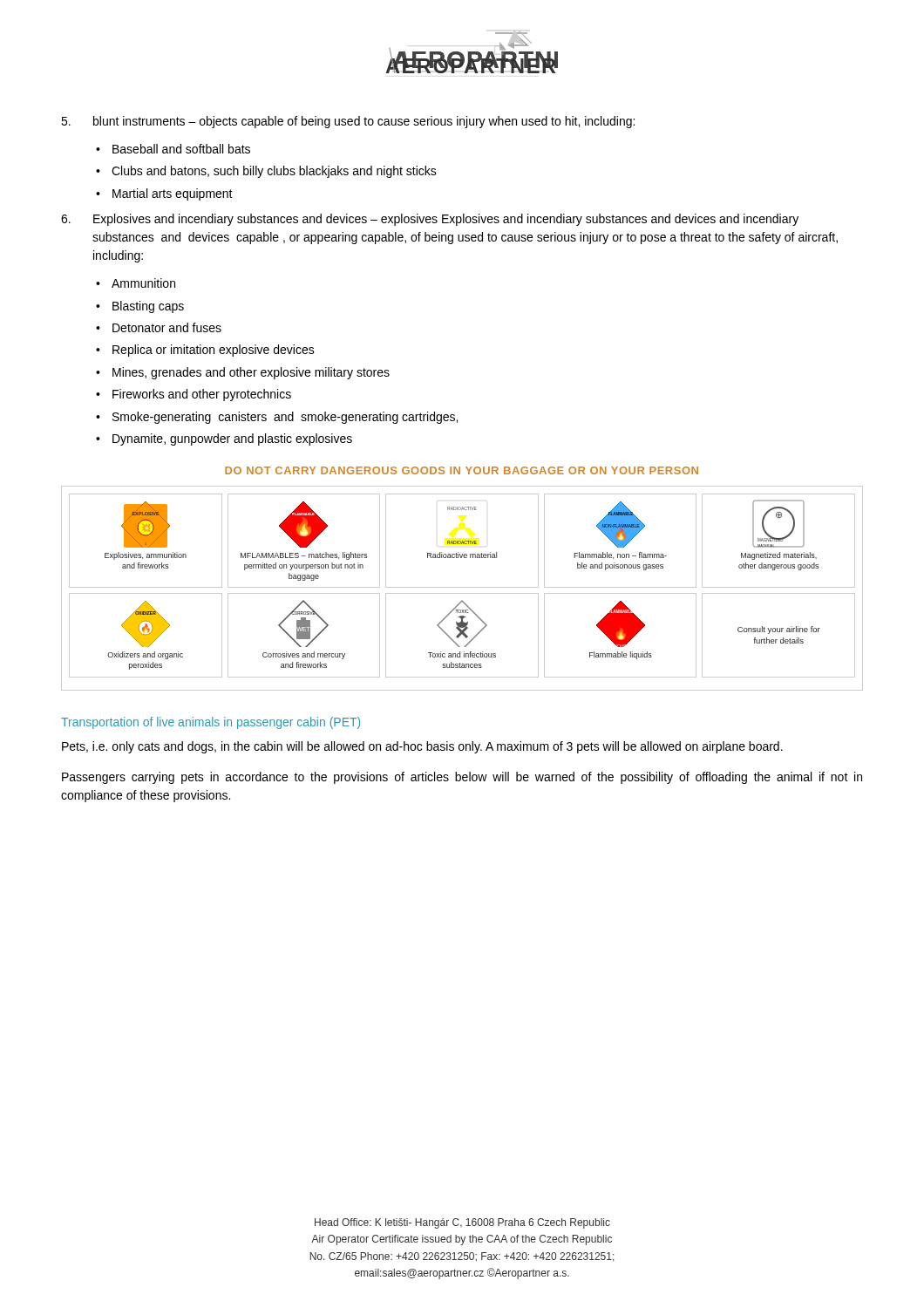Point to the block starting "Dynamite, gunpowder and plastic explosives"
This screenshot has height=1308, width=924.
coord(232,439)
